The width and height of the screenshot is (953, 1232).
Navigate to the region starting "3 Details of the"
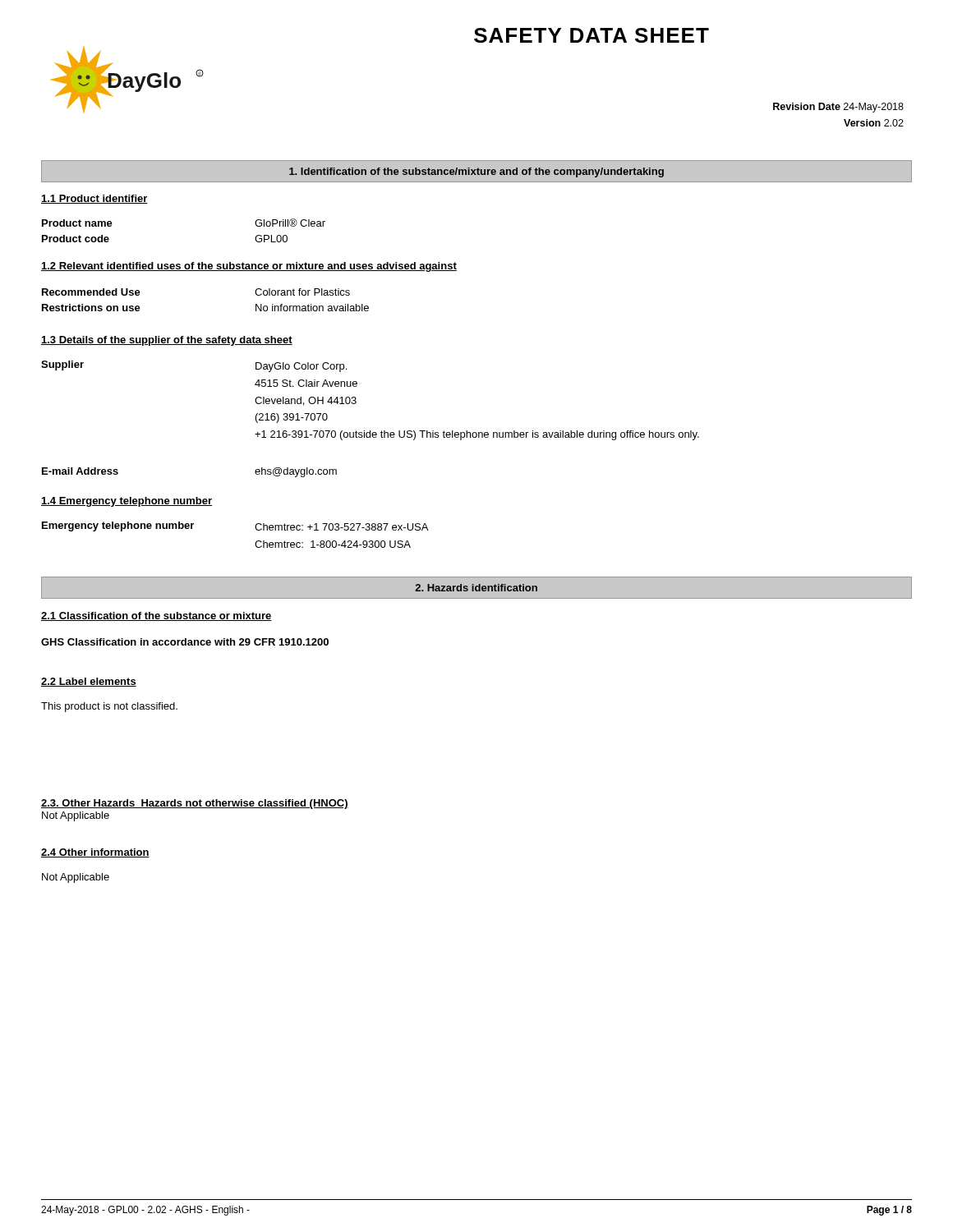click(x=167, y=340)
